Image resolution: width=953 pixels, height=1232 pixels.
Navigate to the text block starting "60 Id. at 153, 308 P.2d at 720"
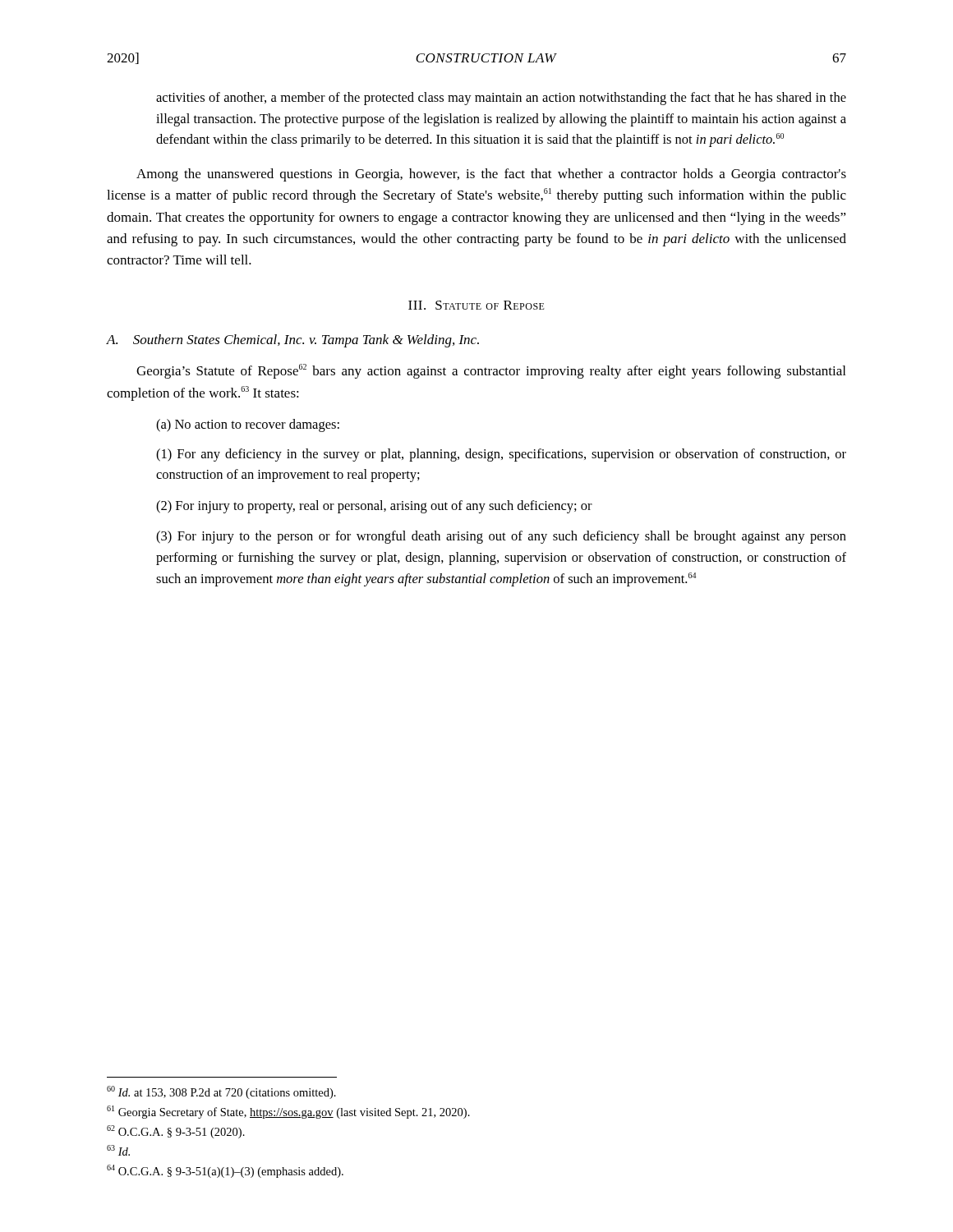point(222,1092)
